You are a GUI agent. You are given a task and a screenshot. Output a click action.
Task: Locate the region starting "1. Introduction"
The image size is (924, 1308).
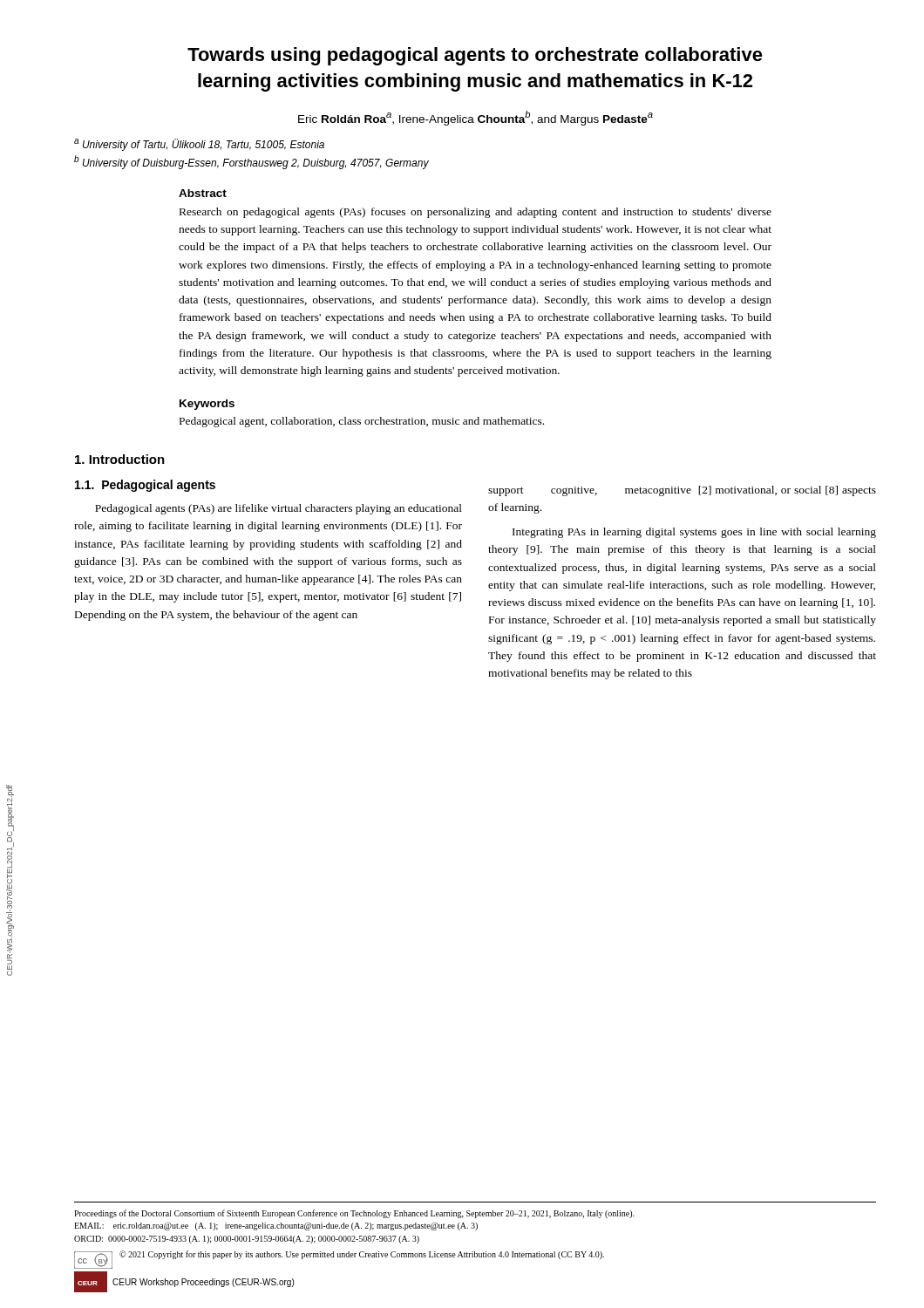tap(120, 459)
